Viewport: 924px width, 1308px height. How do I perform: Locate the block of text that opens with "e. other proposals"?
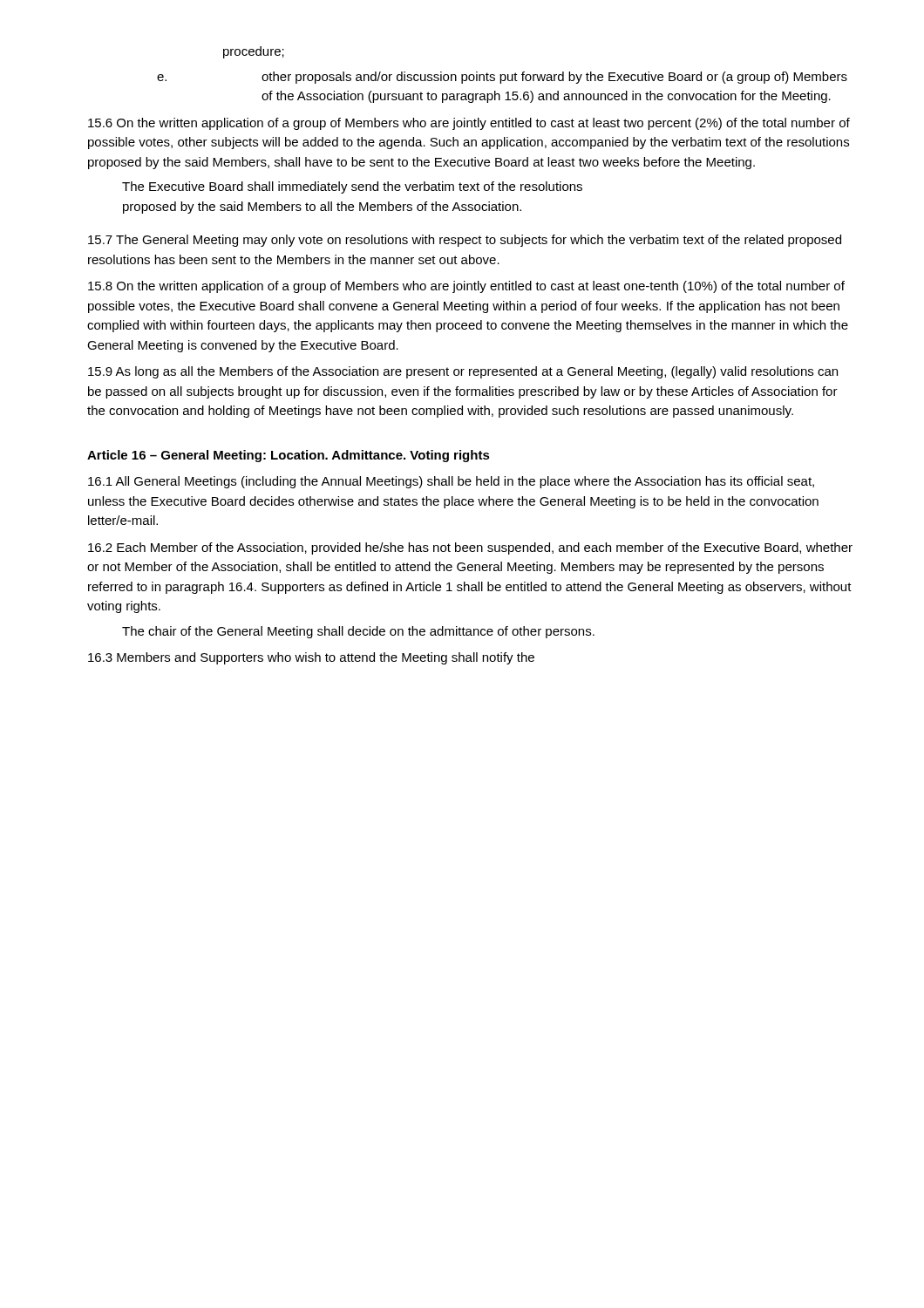(471, 86)
